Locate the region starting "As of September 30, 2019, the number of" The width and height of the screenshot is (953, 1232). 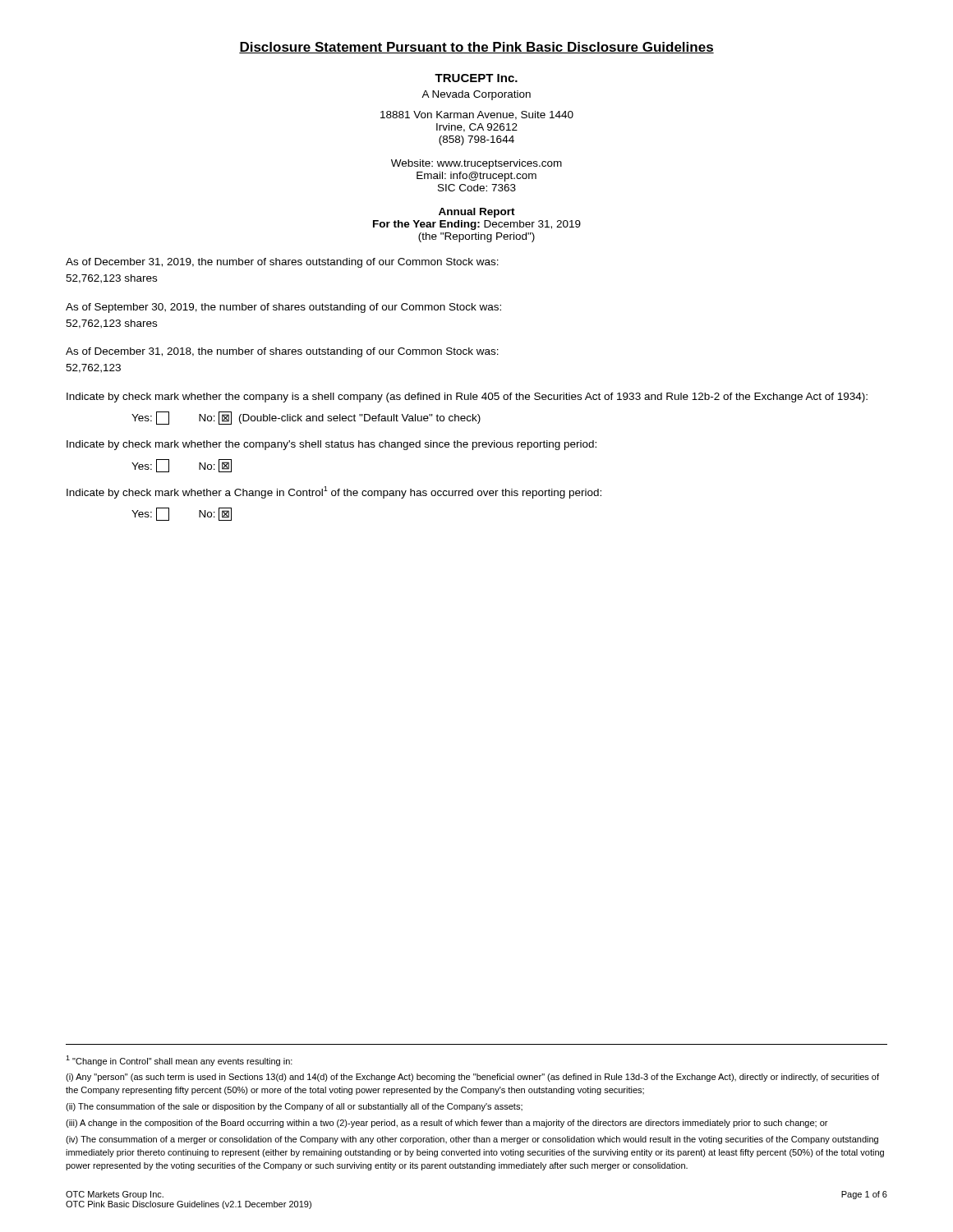click(x=284, y=315)
